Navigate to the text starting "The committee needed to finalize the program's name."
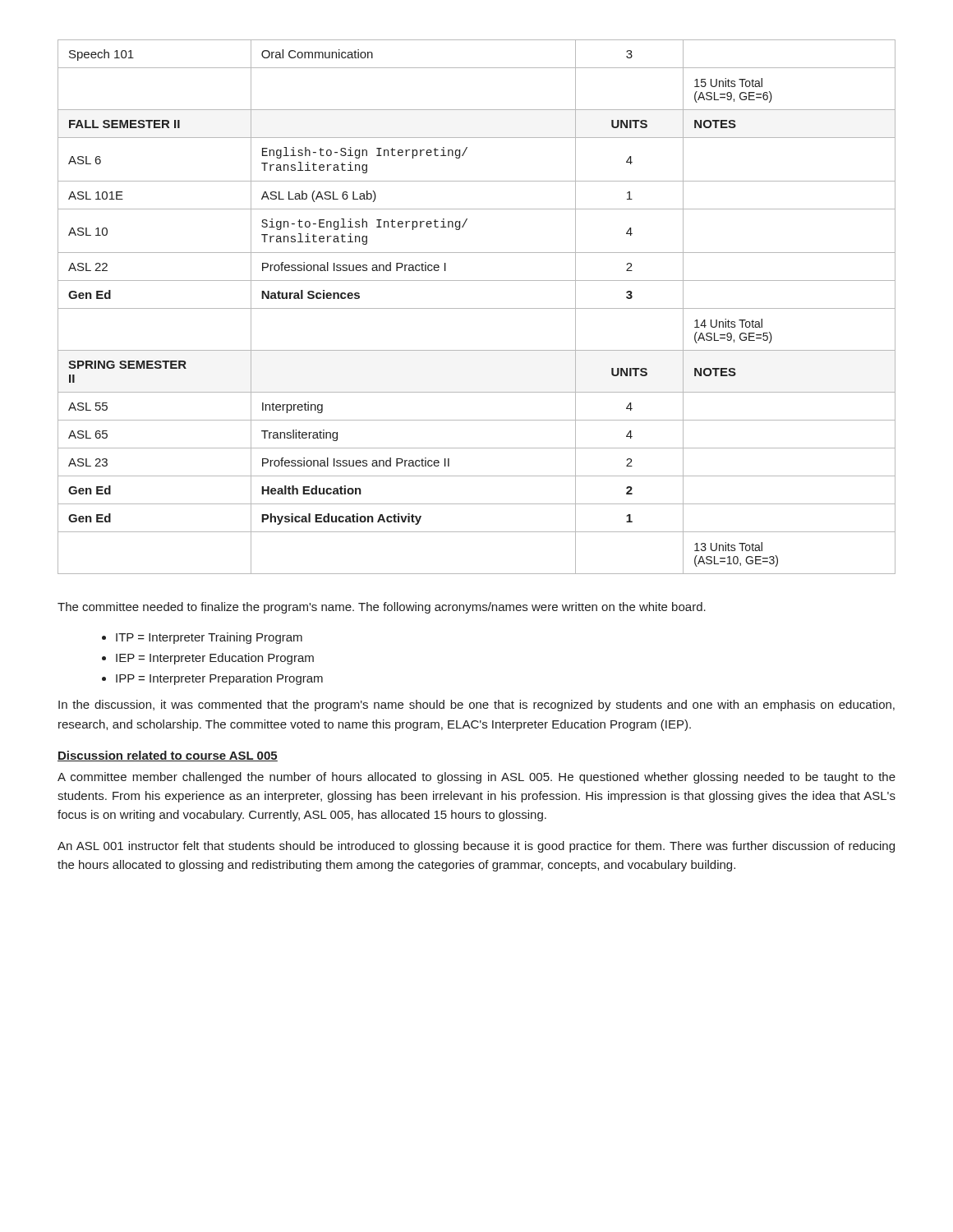 [382, 607]
